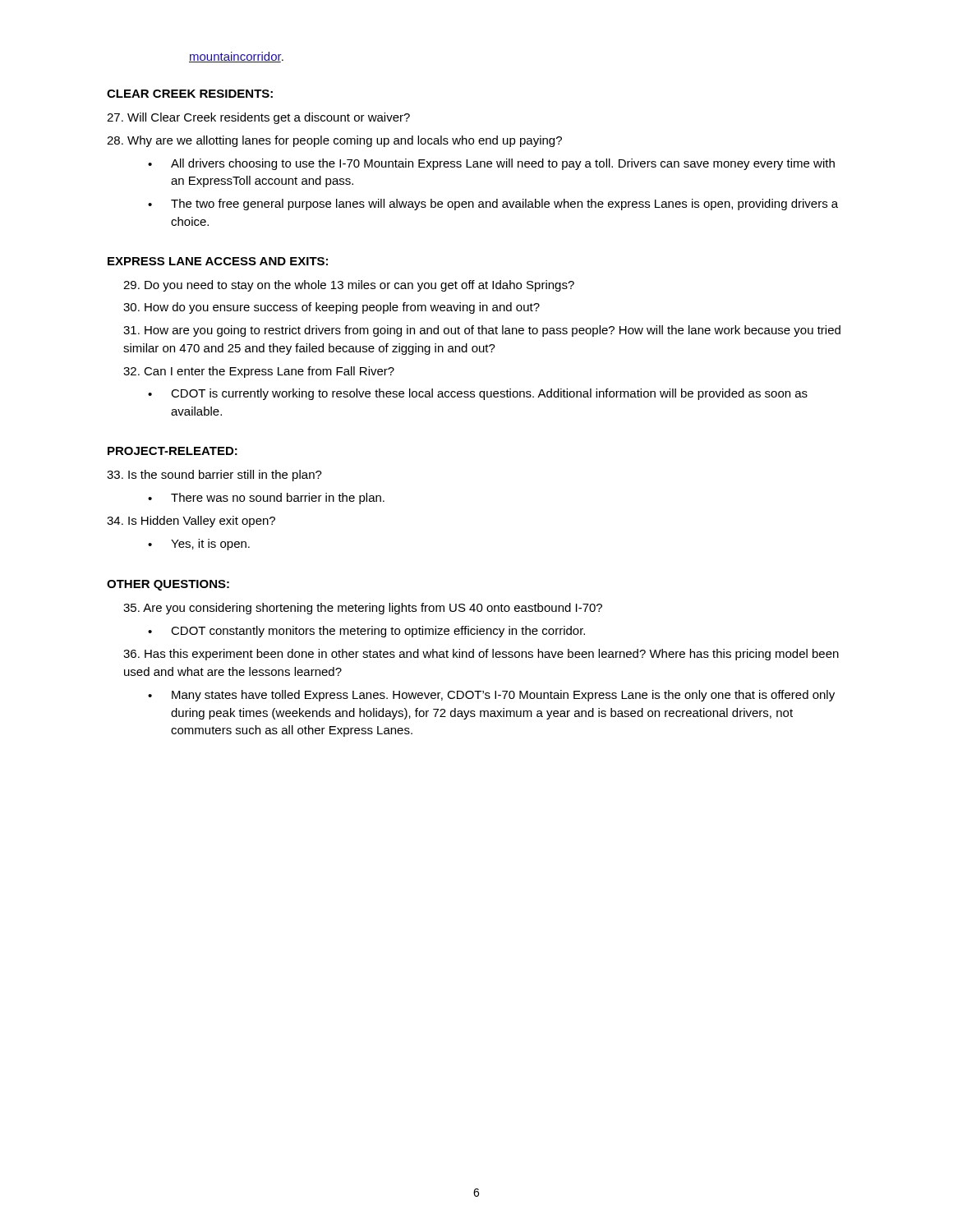
Task: Click the passage that begins "27. Will Clear Creek residents get"
Action: click(259, 117)
